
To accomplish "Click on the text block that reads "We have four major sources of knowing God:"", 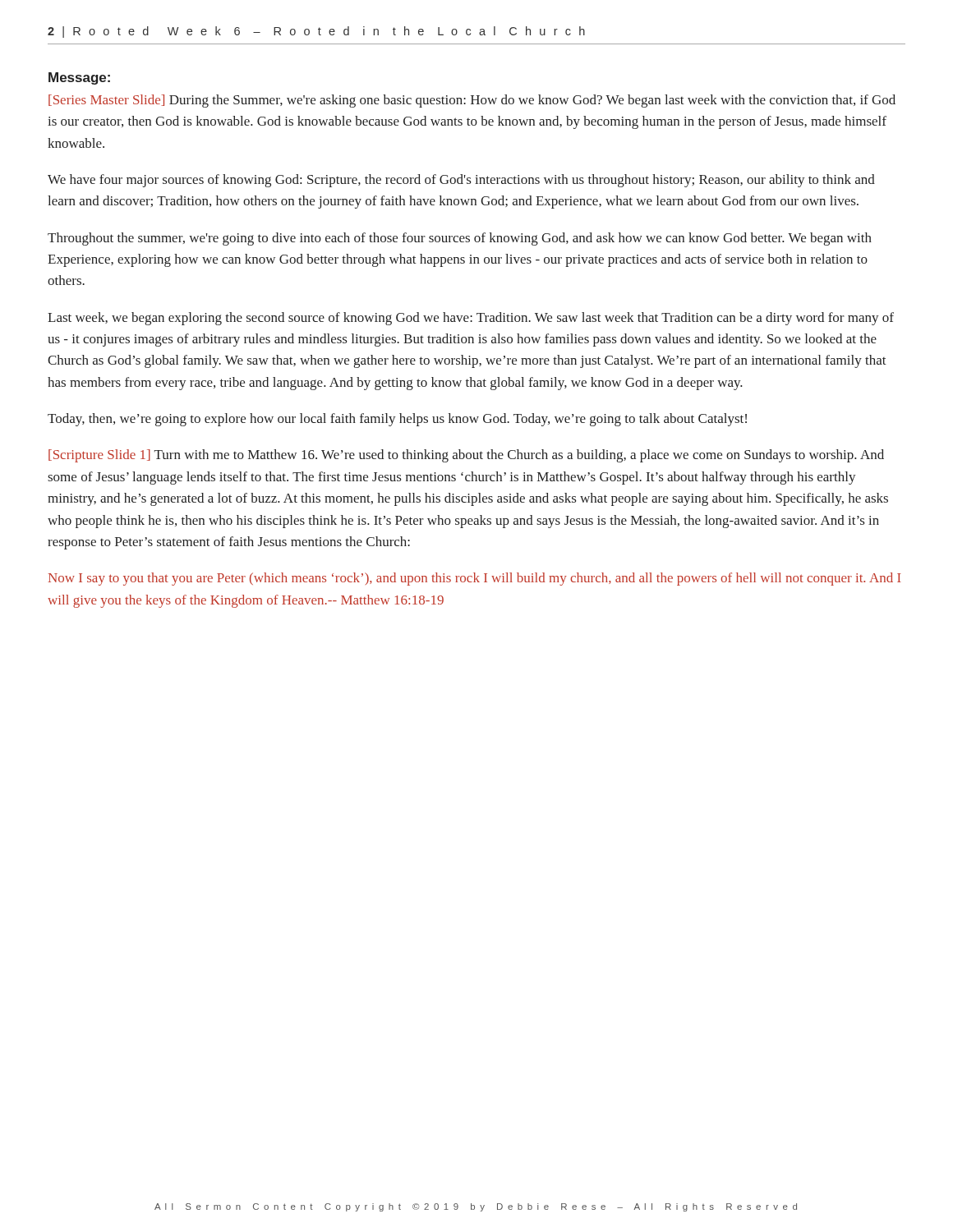I will coord(476,191).
